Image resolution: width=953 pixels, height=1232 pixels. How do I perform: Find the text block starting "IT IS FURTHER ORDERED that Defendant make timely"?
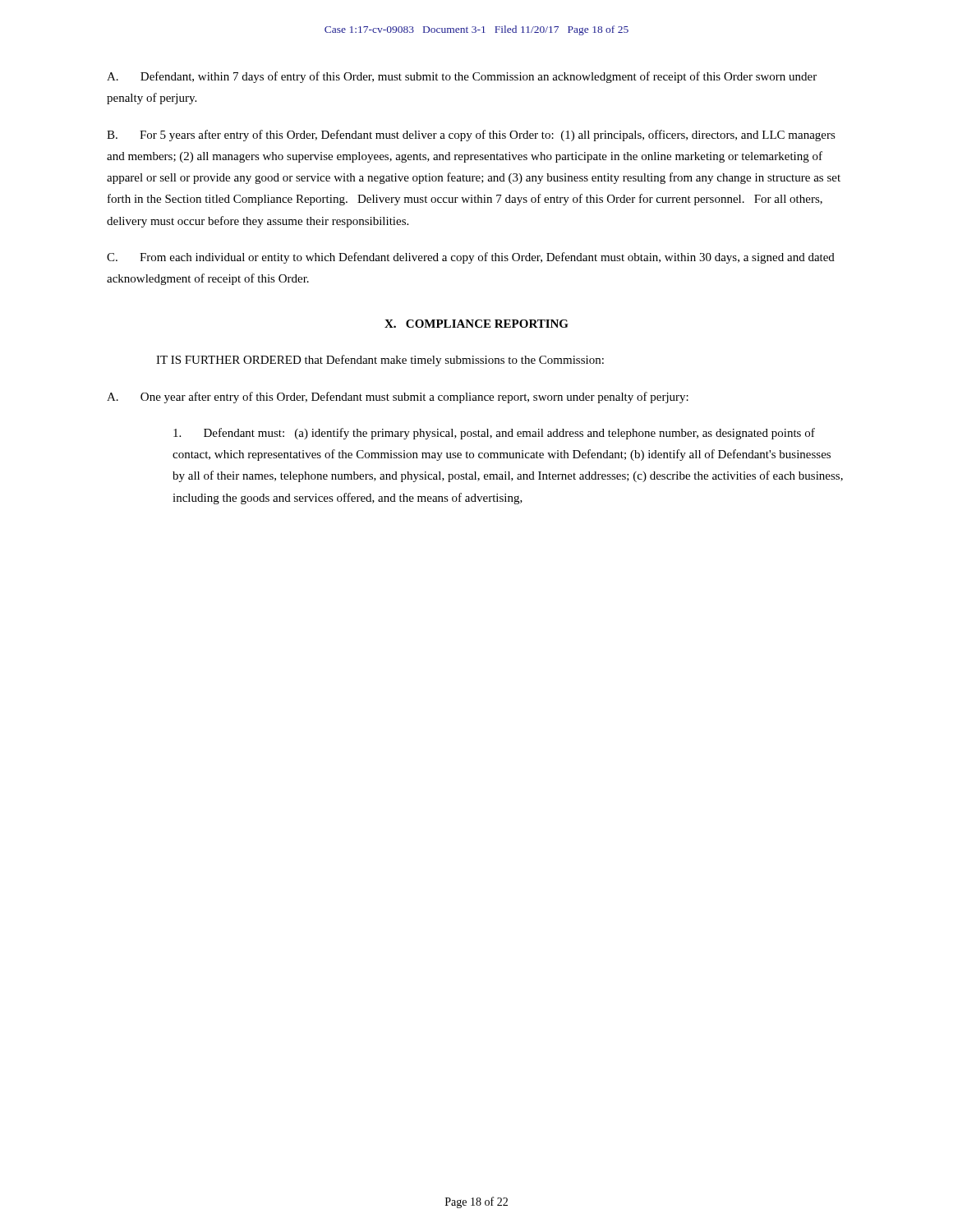(x=501, y=360)
